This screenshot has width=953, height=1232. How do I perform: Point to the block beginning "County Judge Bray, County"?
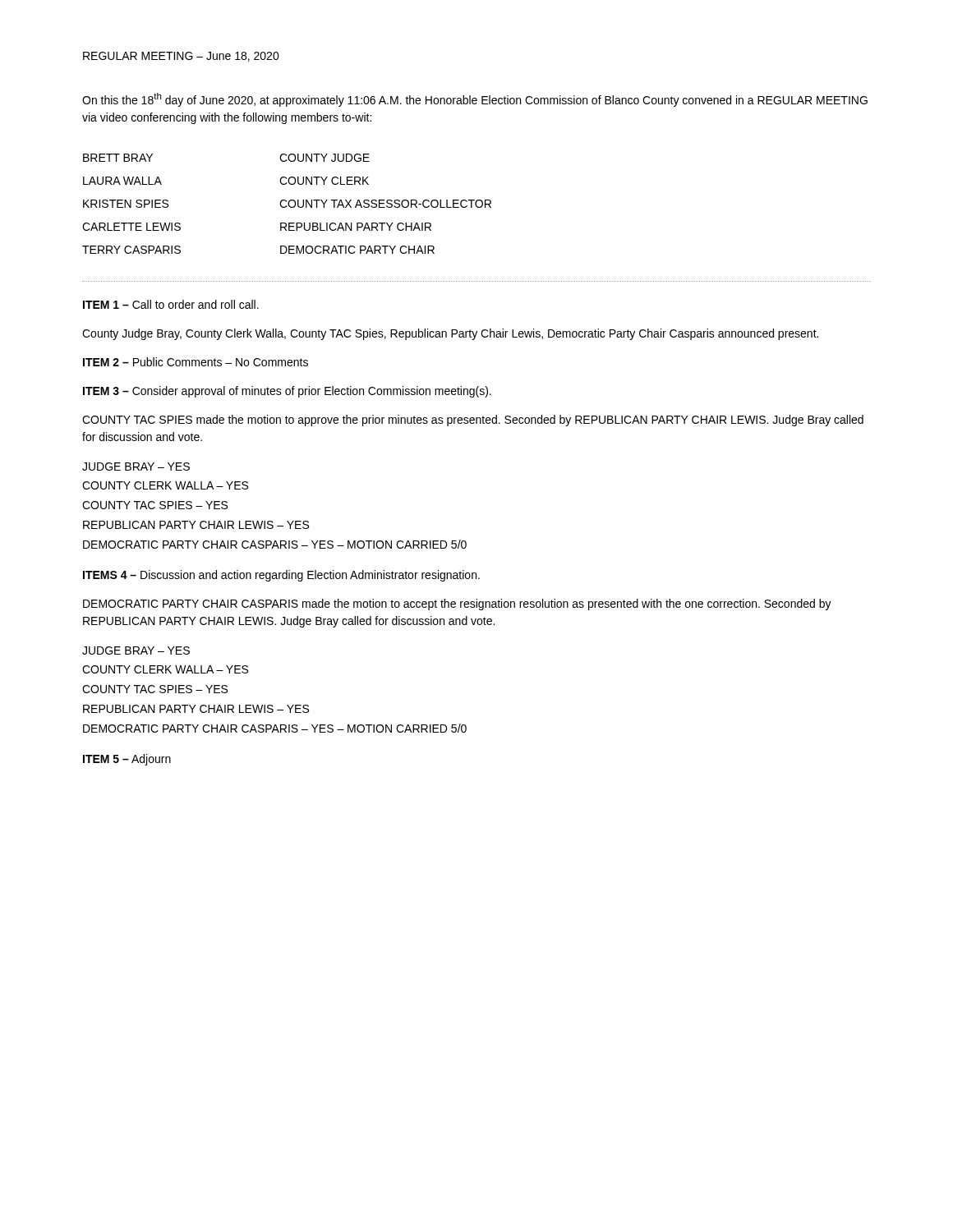451,333
